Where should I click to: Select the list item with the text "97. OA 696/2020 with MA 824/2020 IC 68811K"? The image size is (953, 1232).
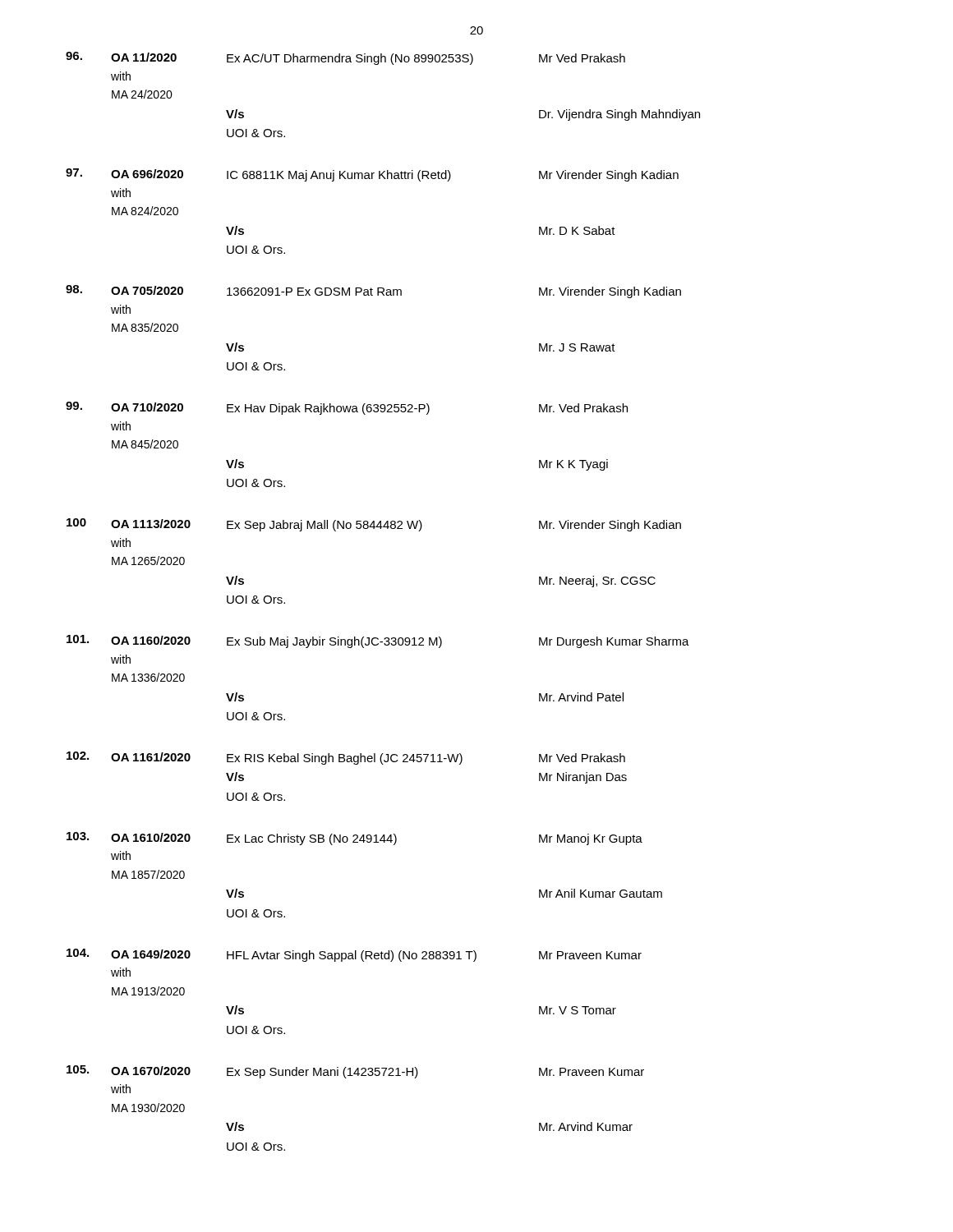pos(372,175)
